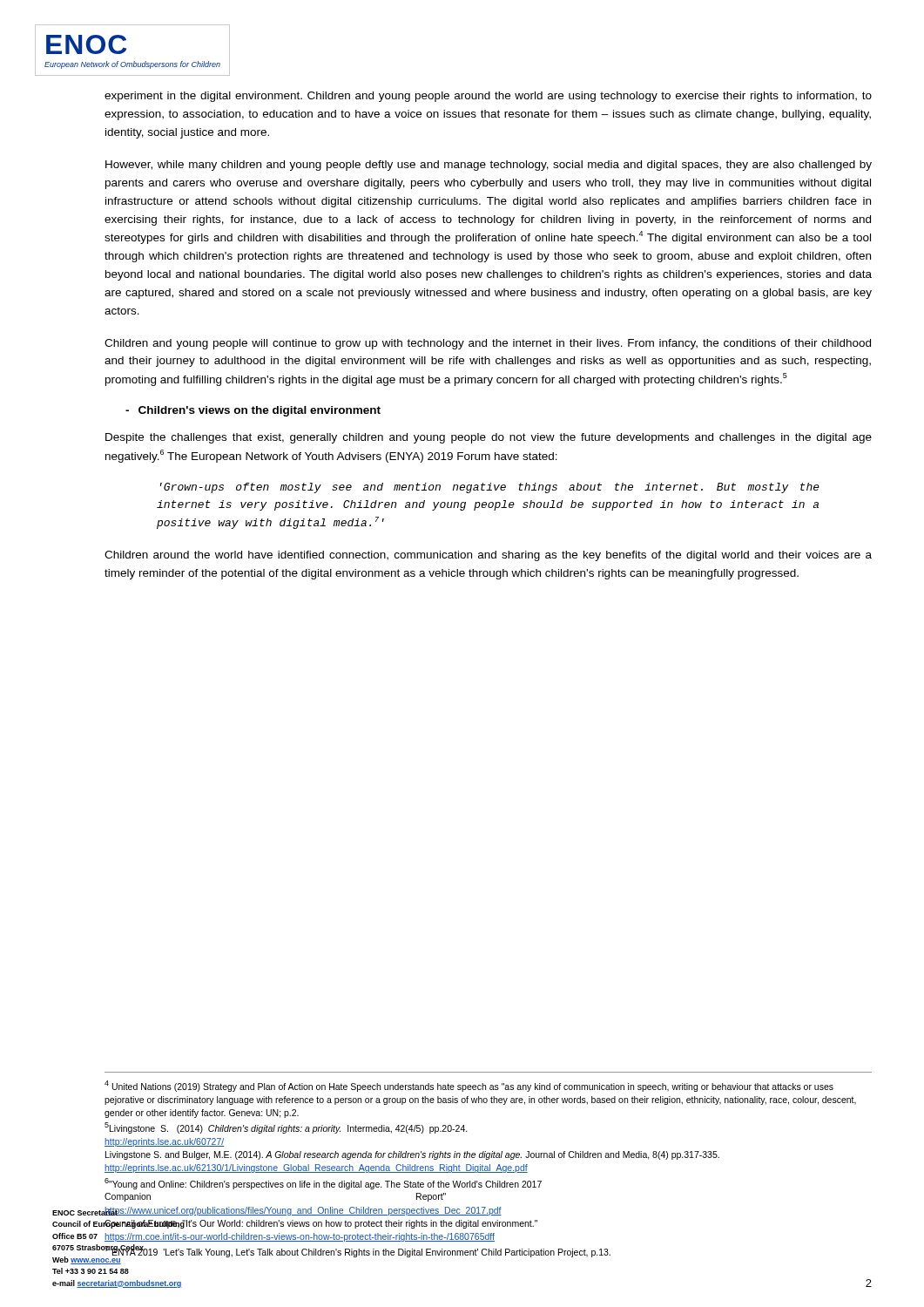Screen dimensions: 1307x924
Task: Click on the text block containing "However, while many children and young people"
Action: [x=488, y=237]
